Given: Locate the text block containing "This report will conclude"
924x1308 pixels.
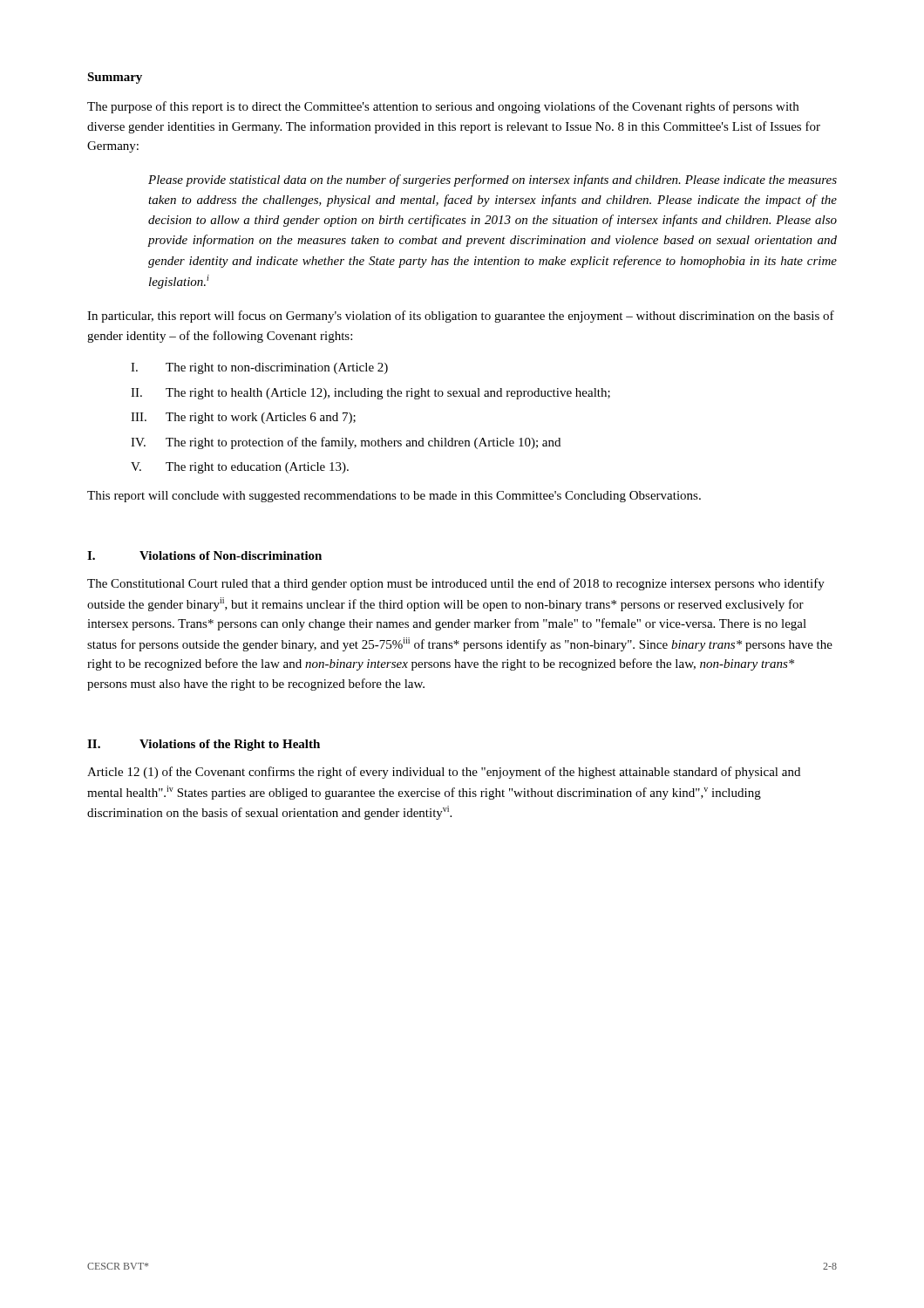Looking at the screenshot, I should pos(394,495).
